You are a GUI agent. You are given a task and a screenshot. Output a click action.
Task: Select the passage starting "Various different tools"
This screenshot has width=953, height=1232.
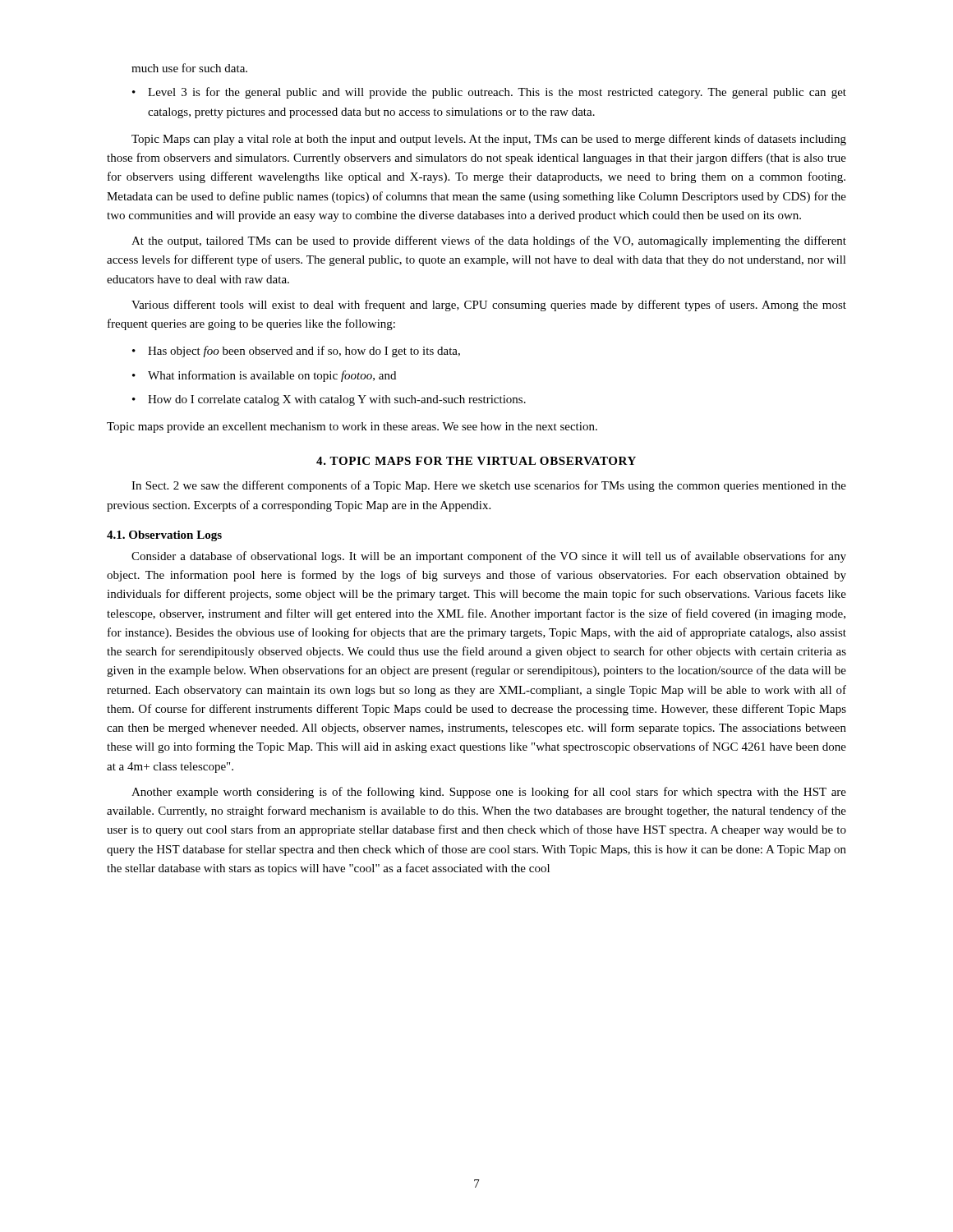point(476,315)
